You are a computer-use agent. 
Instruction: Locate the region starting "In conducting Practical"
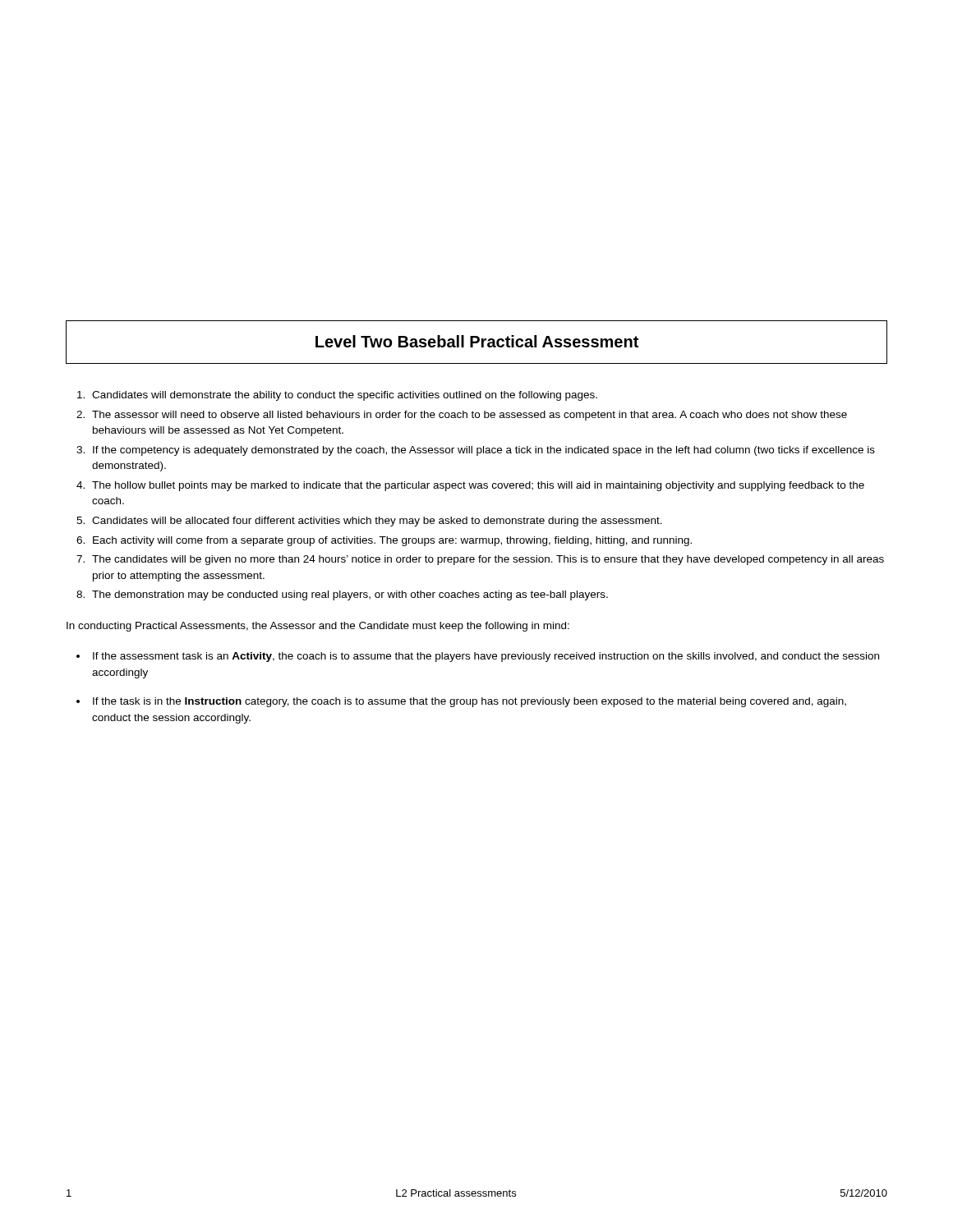[476, 625]
